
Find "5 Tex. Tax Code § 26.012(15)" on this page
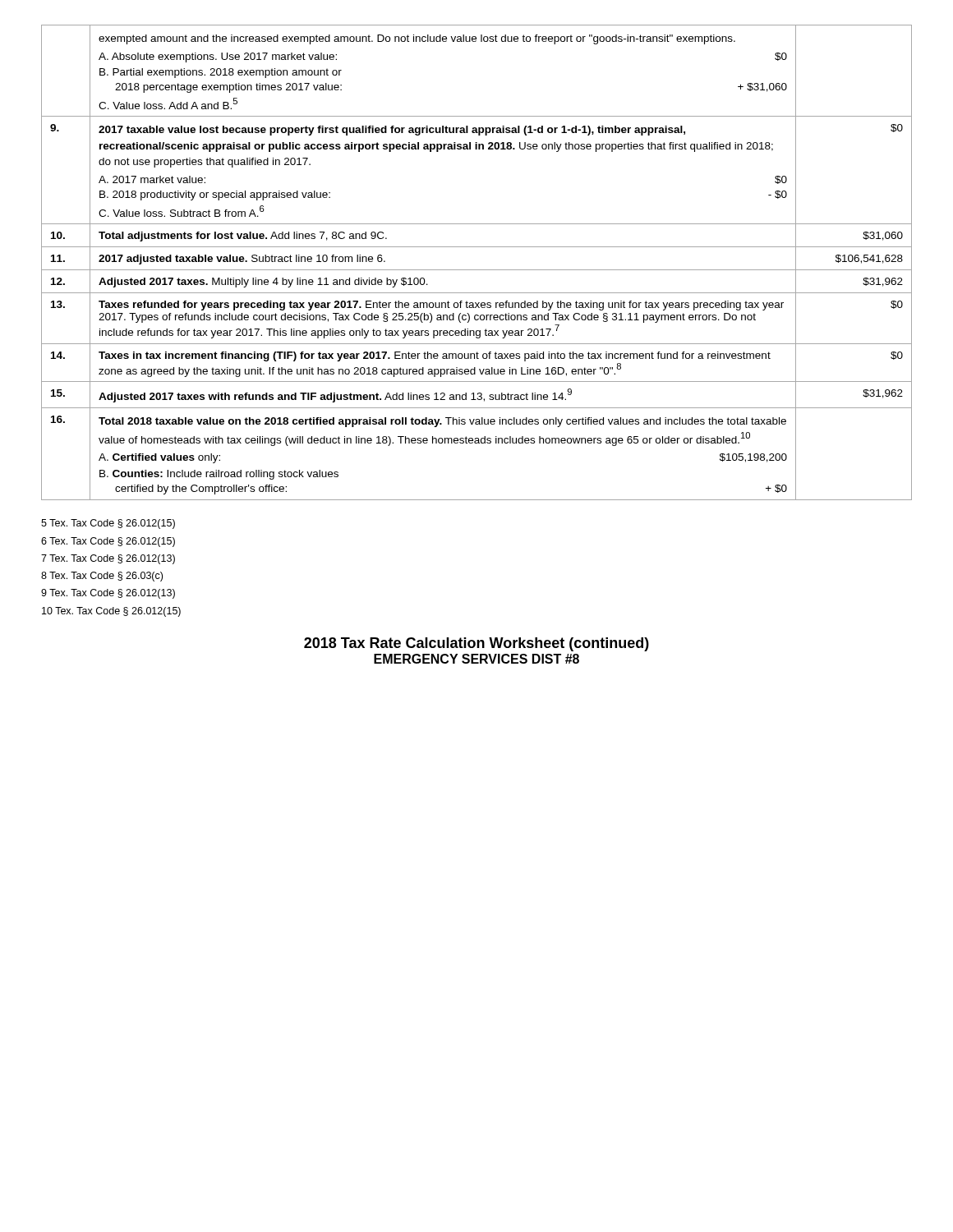108,523
